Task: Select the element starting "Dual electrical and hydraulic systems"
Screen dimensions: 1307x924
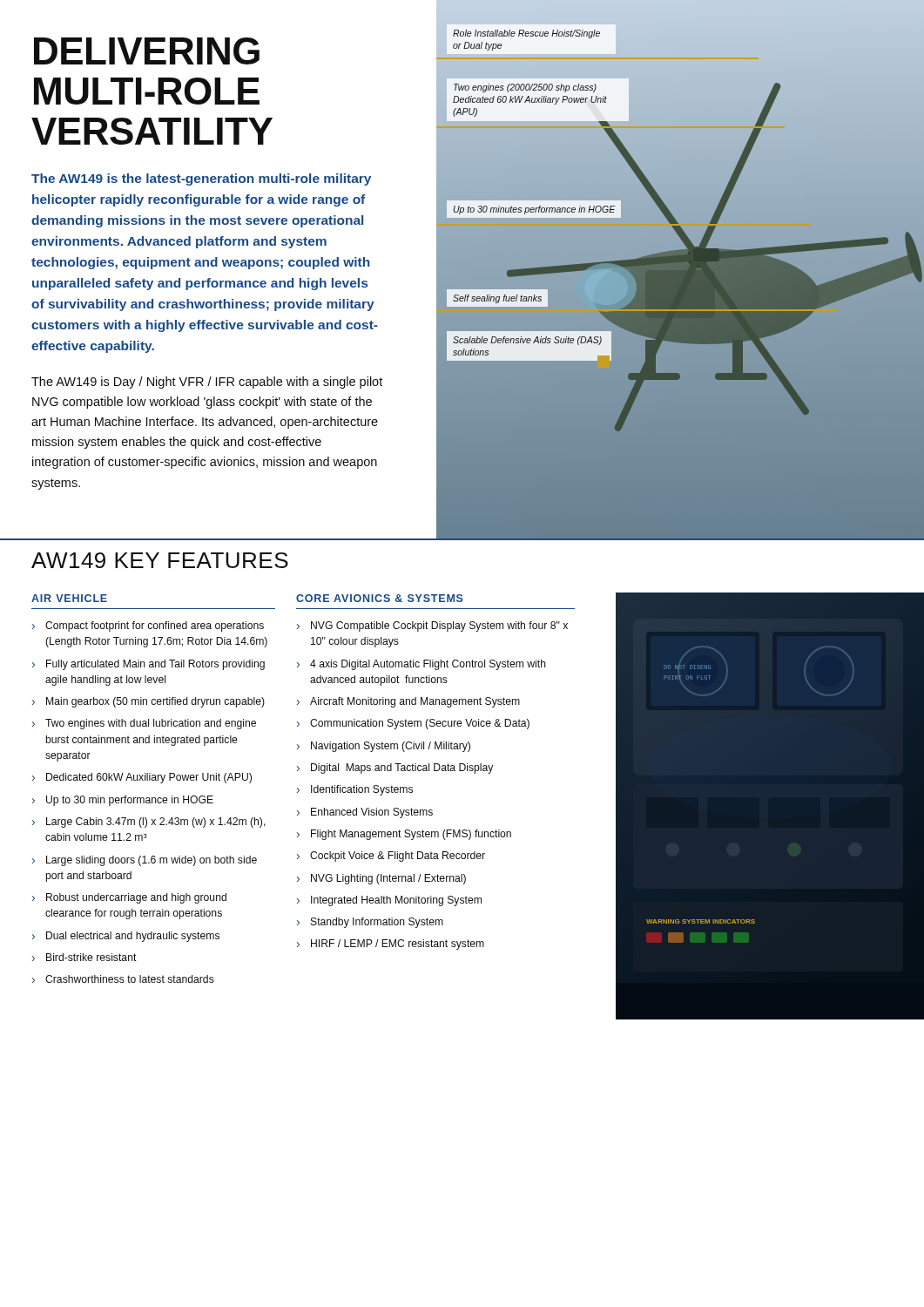Action: pos(133,936)
